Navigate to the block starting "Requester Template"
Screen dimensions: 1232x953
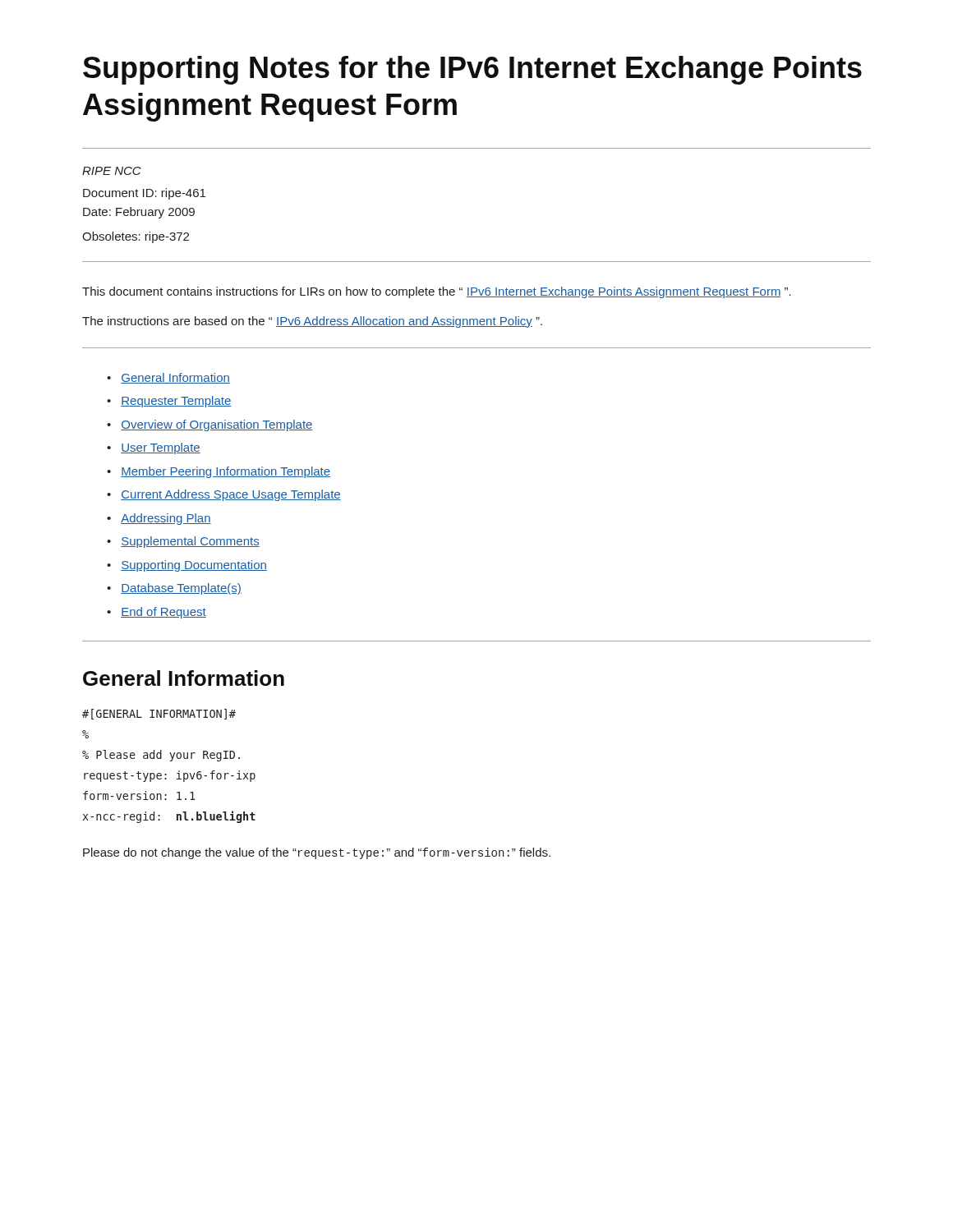pyautogui.click(x=176, y=400)
